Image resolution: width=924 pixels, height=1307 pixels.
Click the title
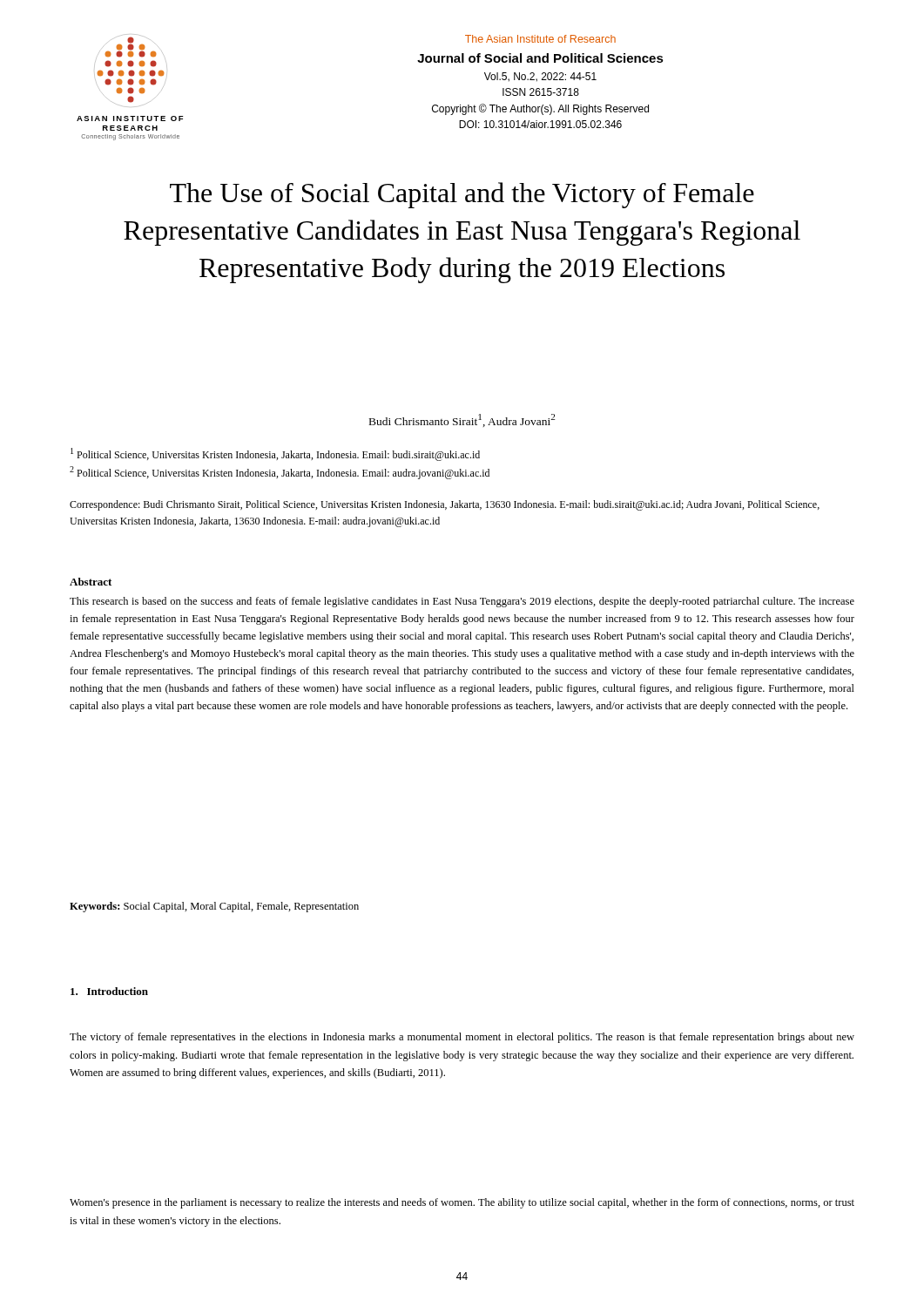click(462, 231)
